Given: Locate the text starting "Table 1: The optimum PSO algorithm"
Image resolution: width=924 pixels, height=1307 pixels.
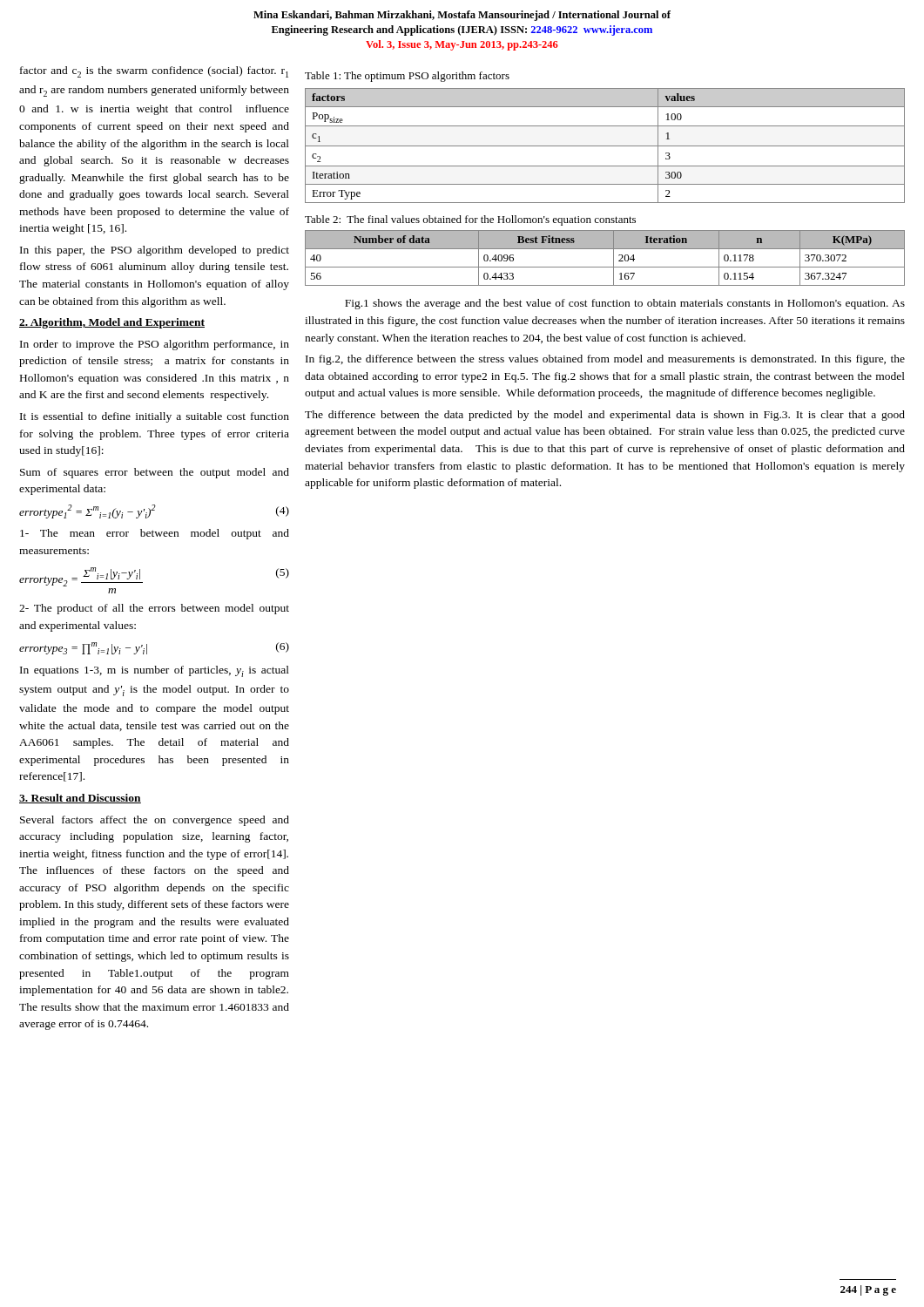Looking at the screenshot, I should click(407, 77).
